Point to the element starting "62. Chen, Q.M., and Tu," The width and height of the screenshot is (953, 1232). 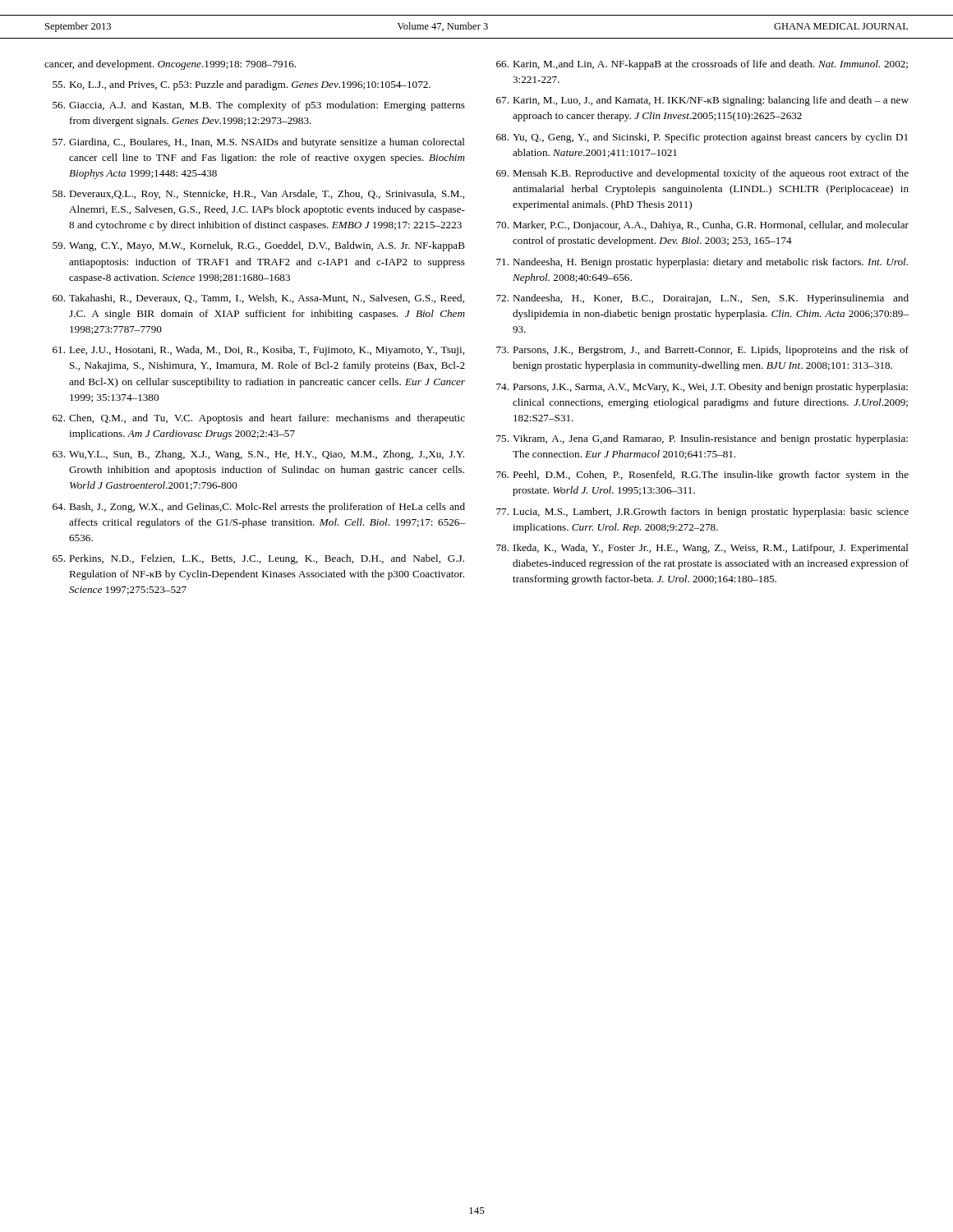(x=255, y=425)
